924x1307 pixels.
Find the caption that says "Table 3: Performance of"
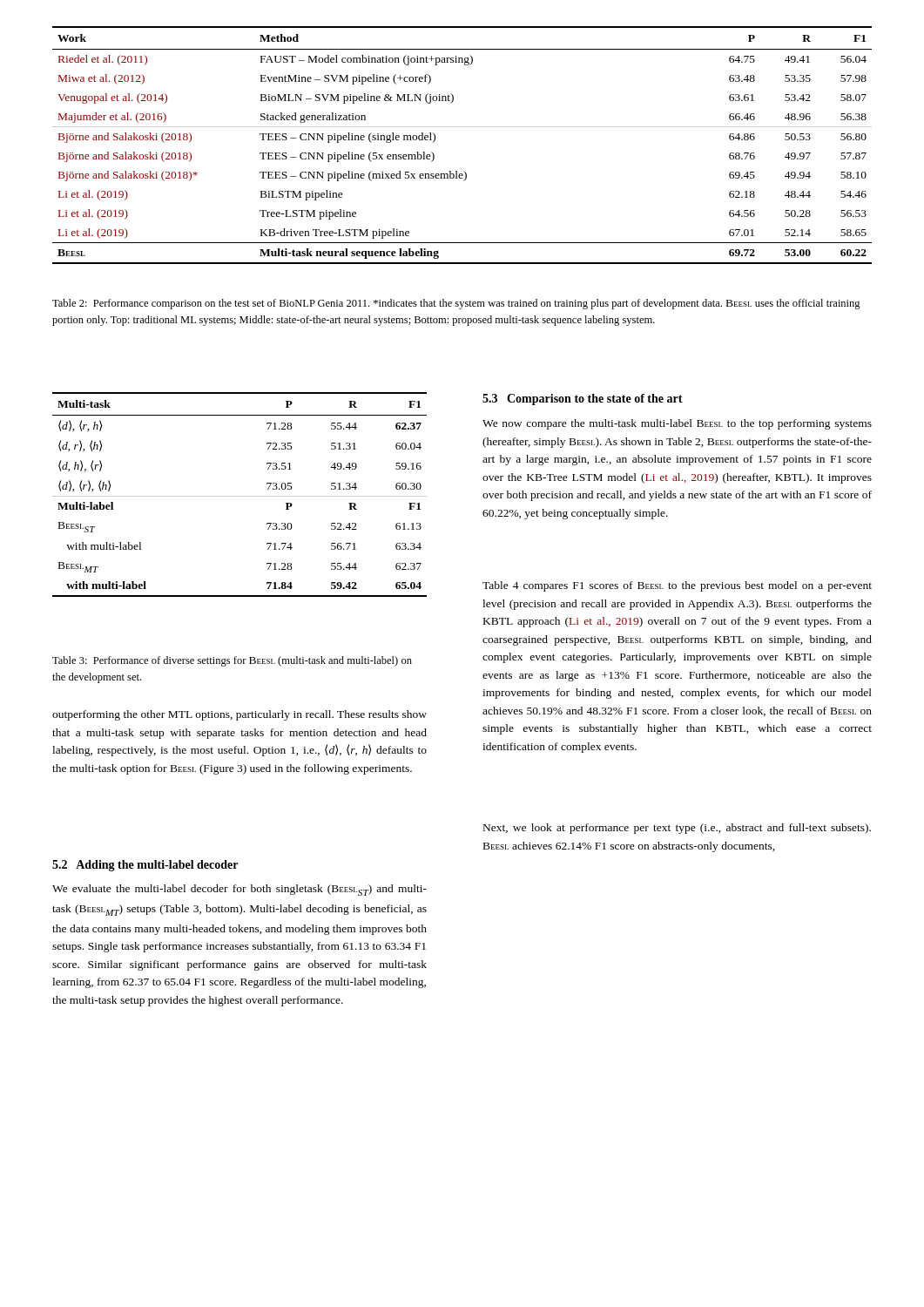point(232,668)
